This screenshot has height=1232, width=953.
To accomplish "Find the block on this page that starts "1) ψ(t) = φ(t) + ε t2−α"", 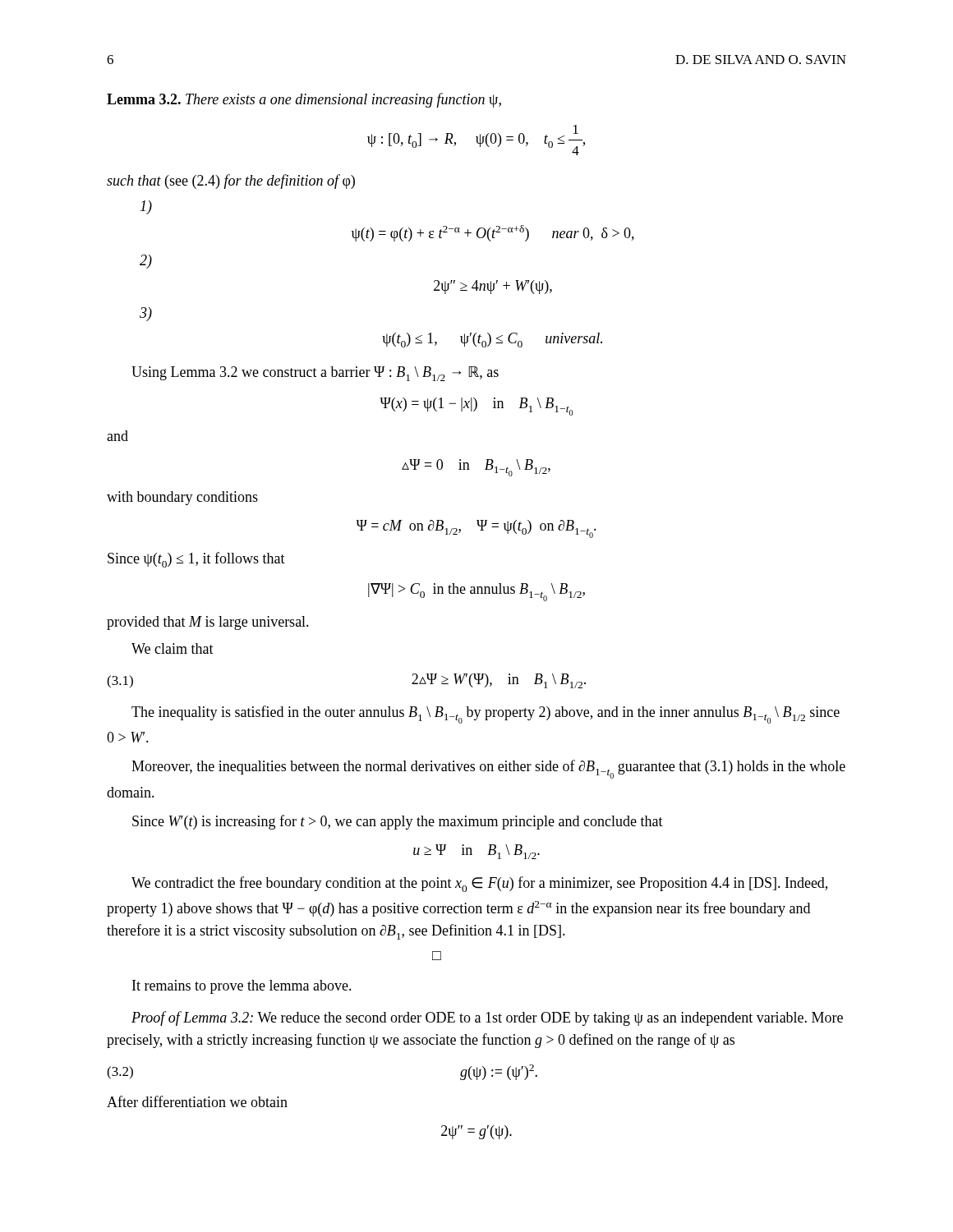I will [x=493, y=221].
